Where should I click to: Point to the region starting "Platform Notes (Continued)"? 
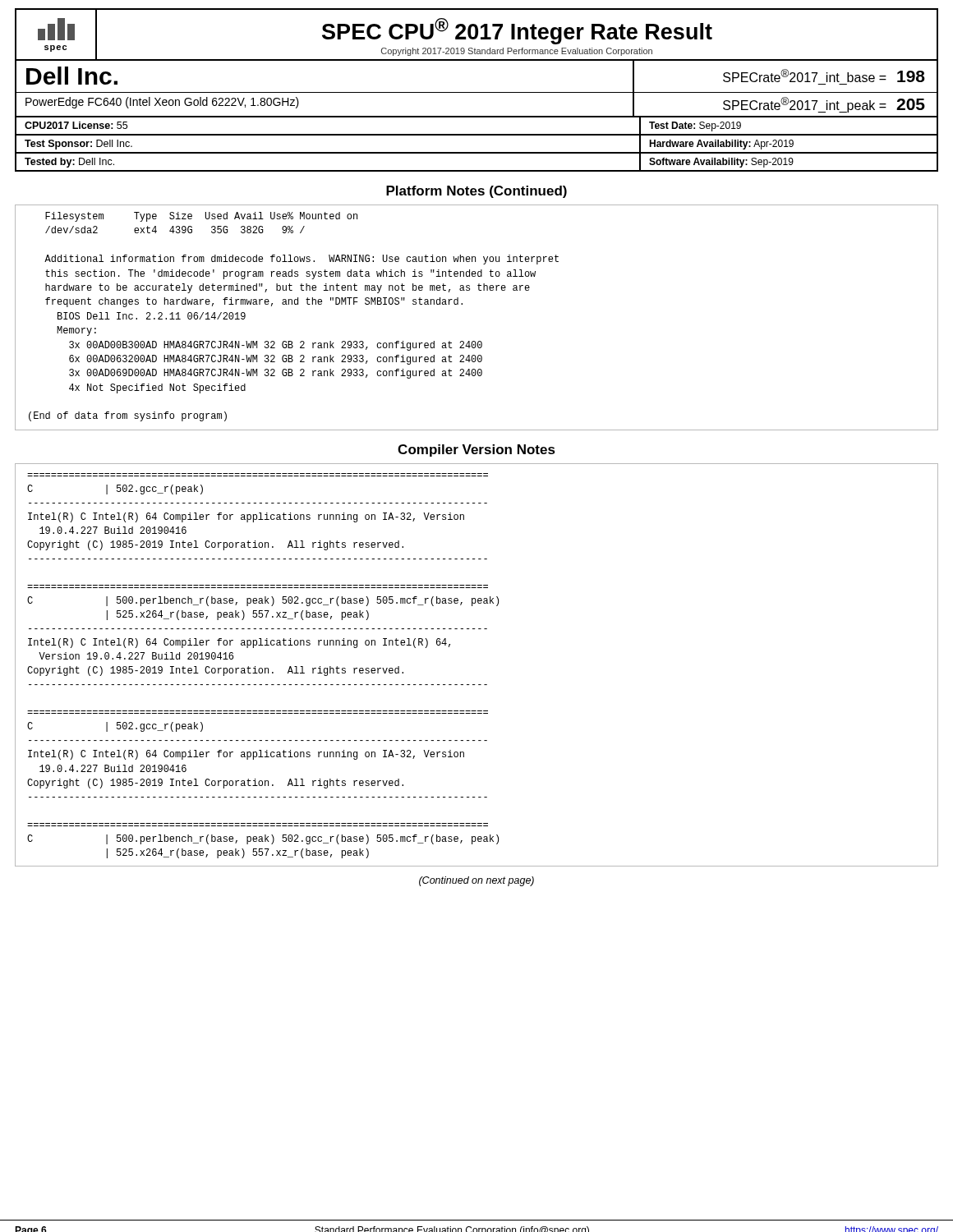click(x=476, y=191)
